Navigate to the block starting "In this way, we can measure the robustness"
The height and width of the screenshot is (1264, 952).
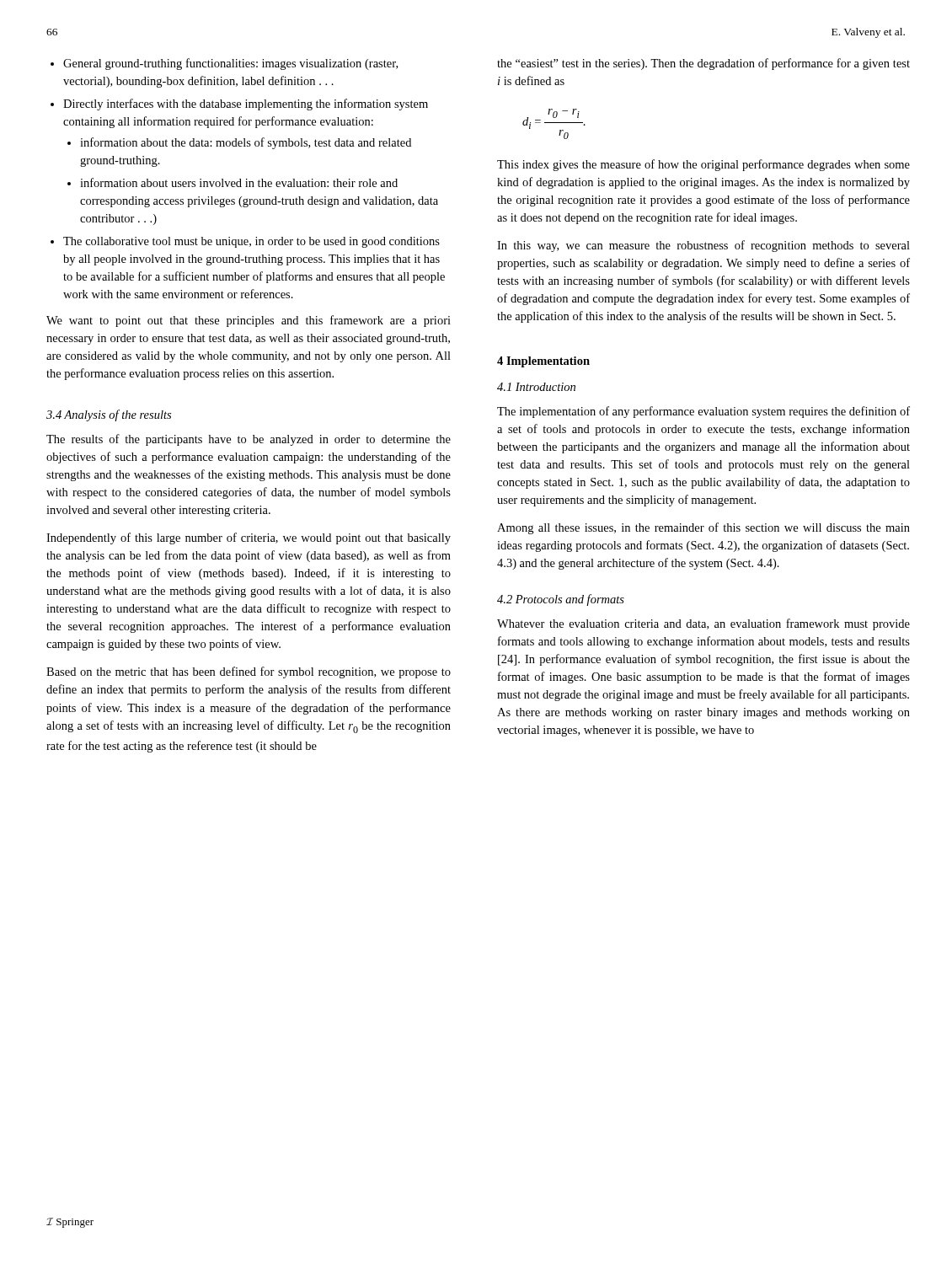point(703,281)
